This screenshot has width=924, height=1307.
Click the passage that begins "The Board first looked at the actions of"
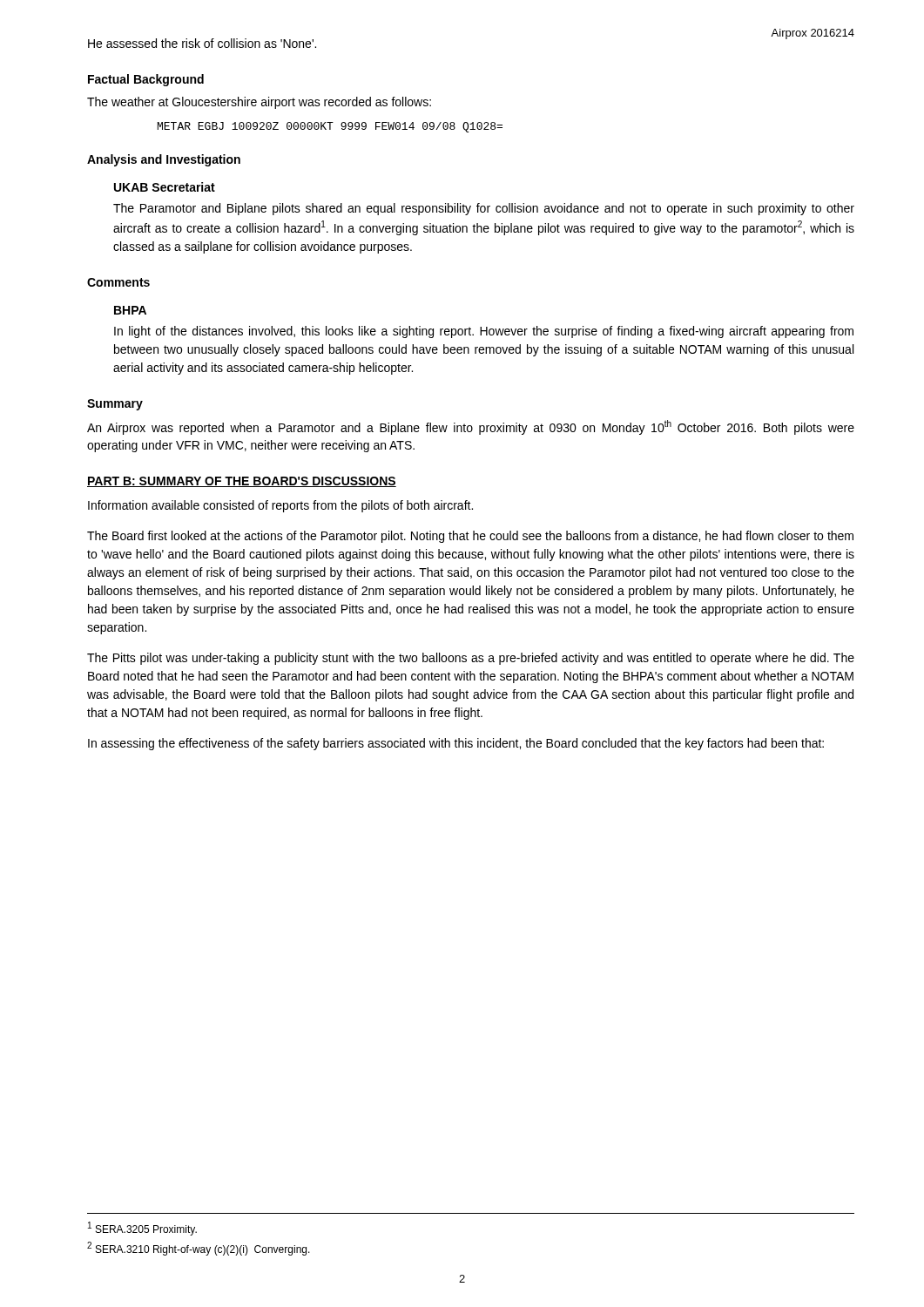(471, 582)
